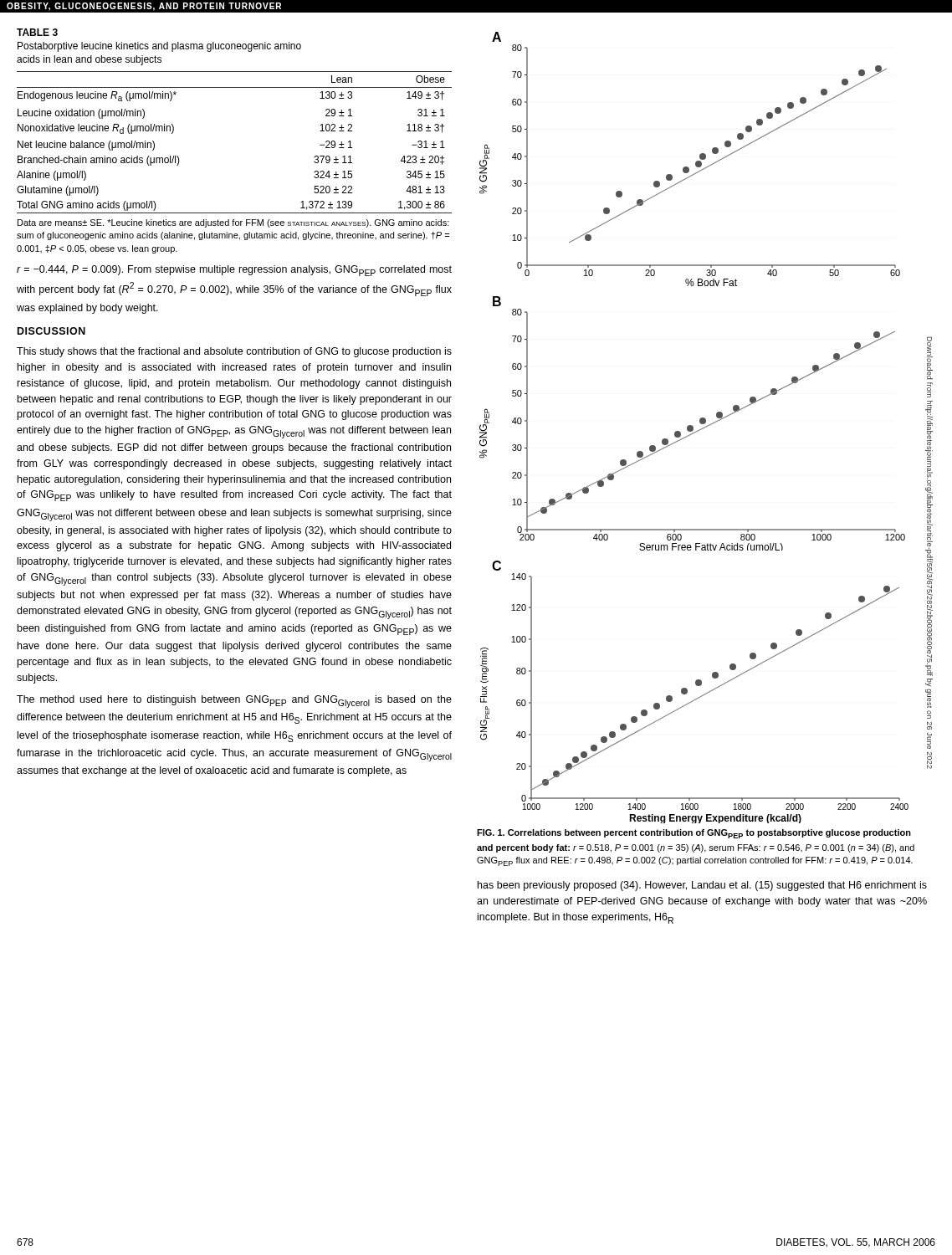This screenshot has width=952, height=1255.
Task: Click on the text block starting "Postaborptive leucine kinetics and plasma gluconeogenic aminoacids in"
Action: [159, 53]
